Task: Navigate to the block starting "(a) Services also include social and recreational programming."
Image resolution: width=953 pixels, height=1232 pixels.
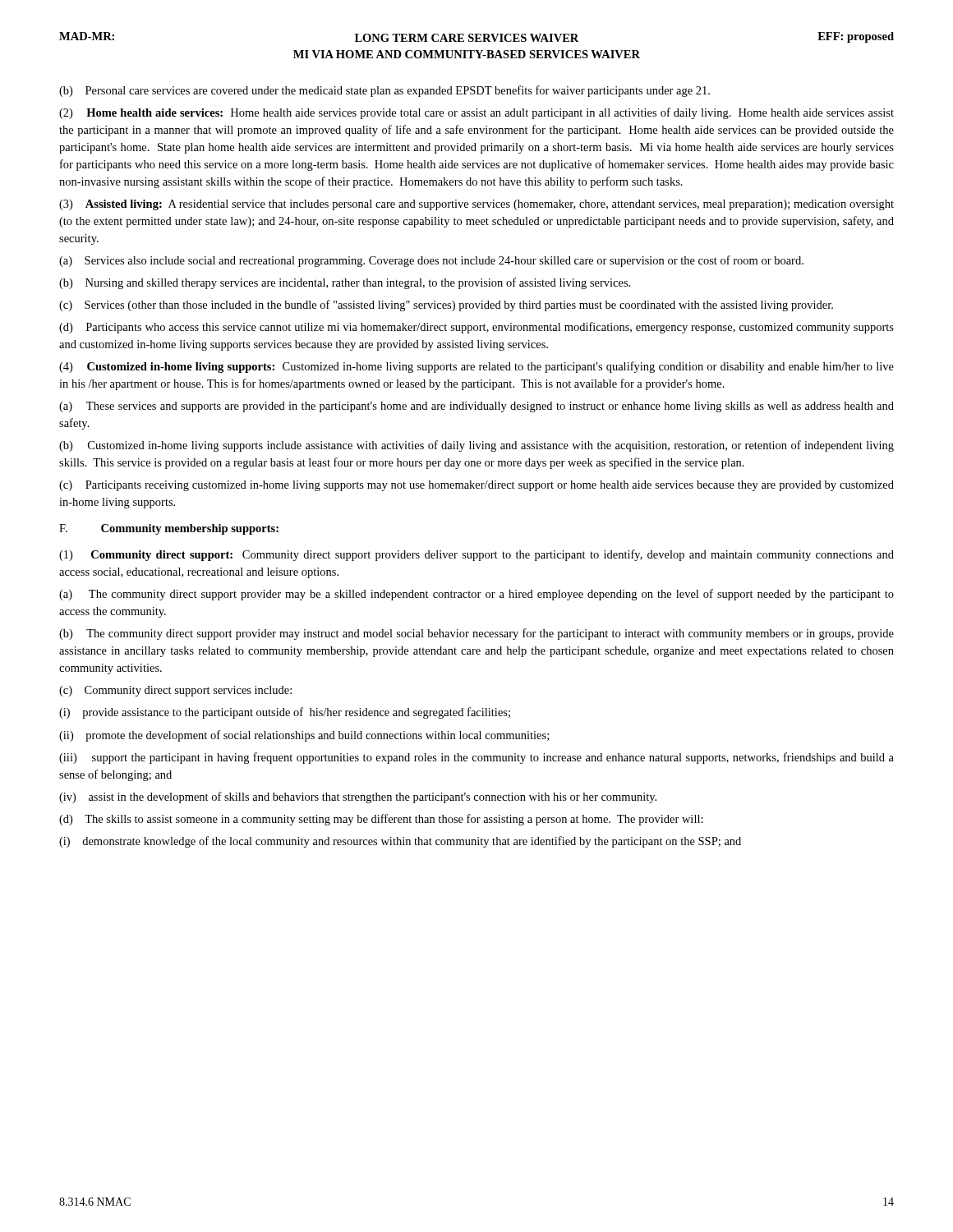Action: (476, 261)
